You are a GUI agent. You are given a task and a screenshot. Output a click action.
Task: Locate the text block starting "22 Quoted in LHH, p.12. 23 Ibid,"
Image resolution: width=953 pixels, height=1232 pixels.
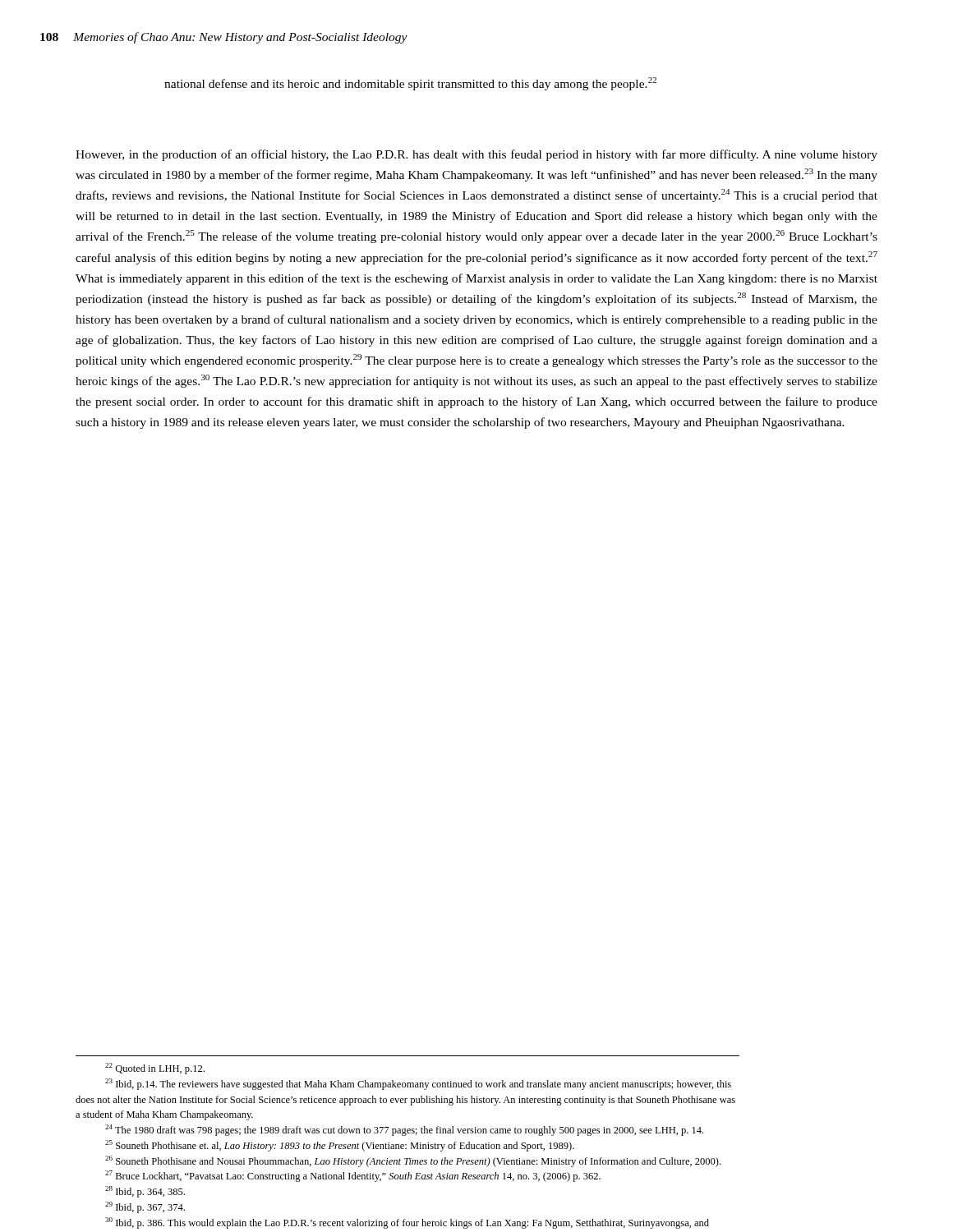(408, 1146)
